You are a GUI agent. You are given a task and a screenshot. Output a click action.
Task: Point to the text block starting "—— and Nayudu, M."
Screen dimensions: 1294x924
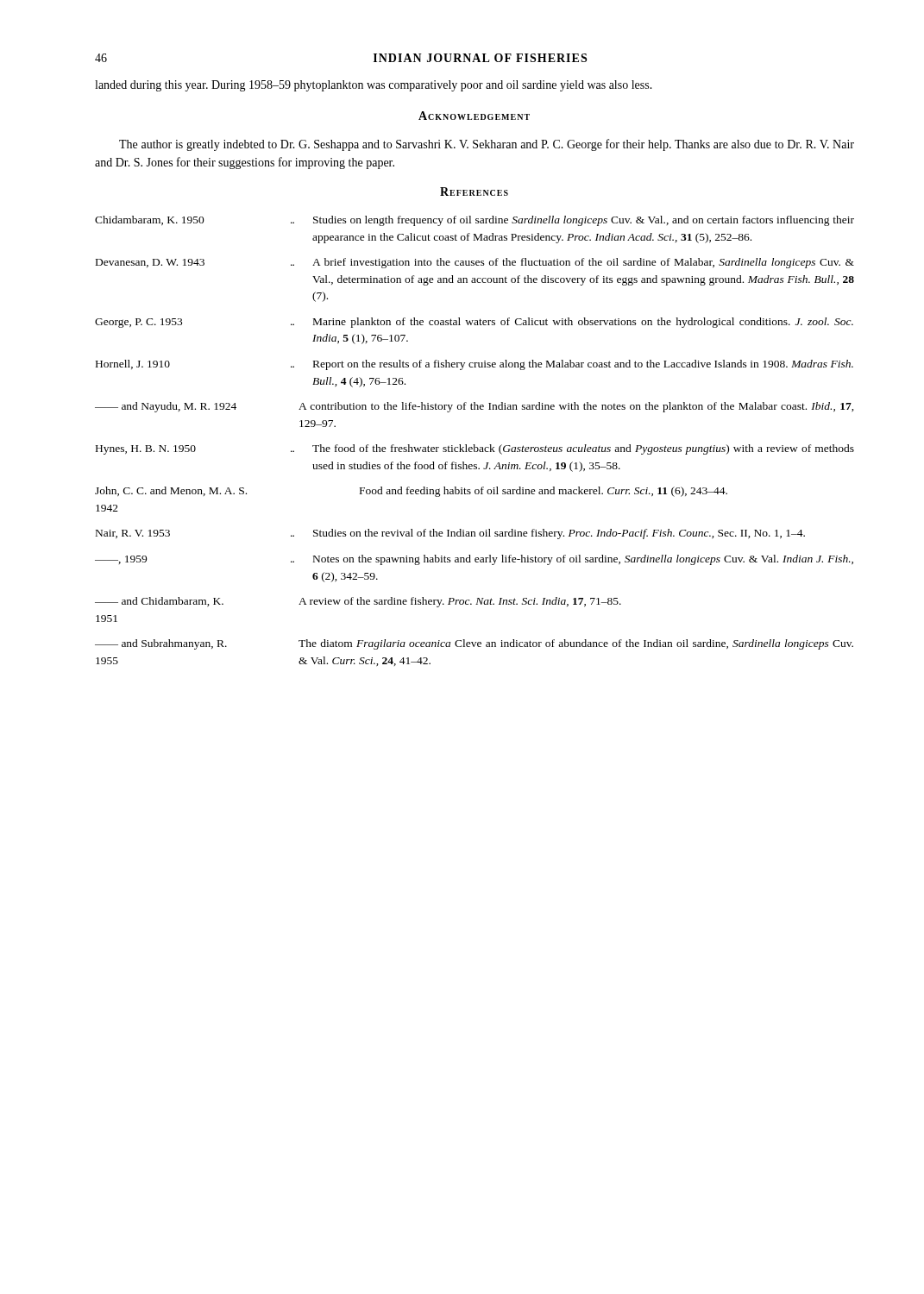(x=475, y=415)
